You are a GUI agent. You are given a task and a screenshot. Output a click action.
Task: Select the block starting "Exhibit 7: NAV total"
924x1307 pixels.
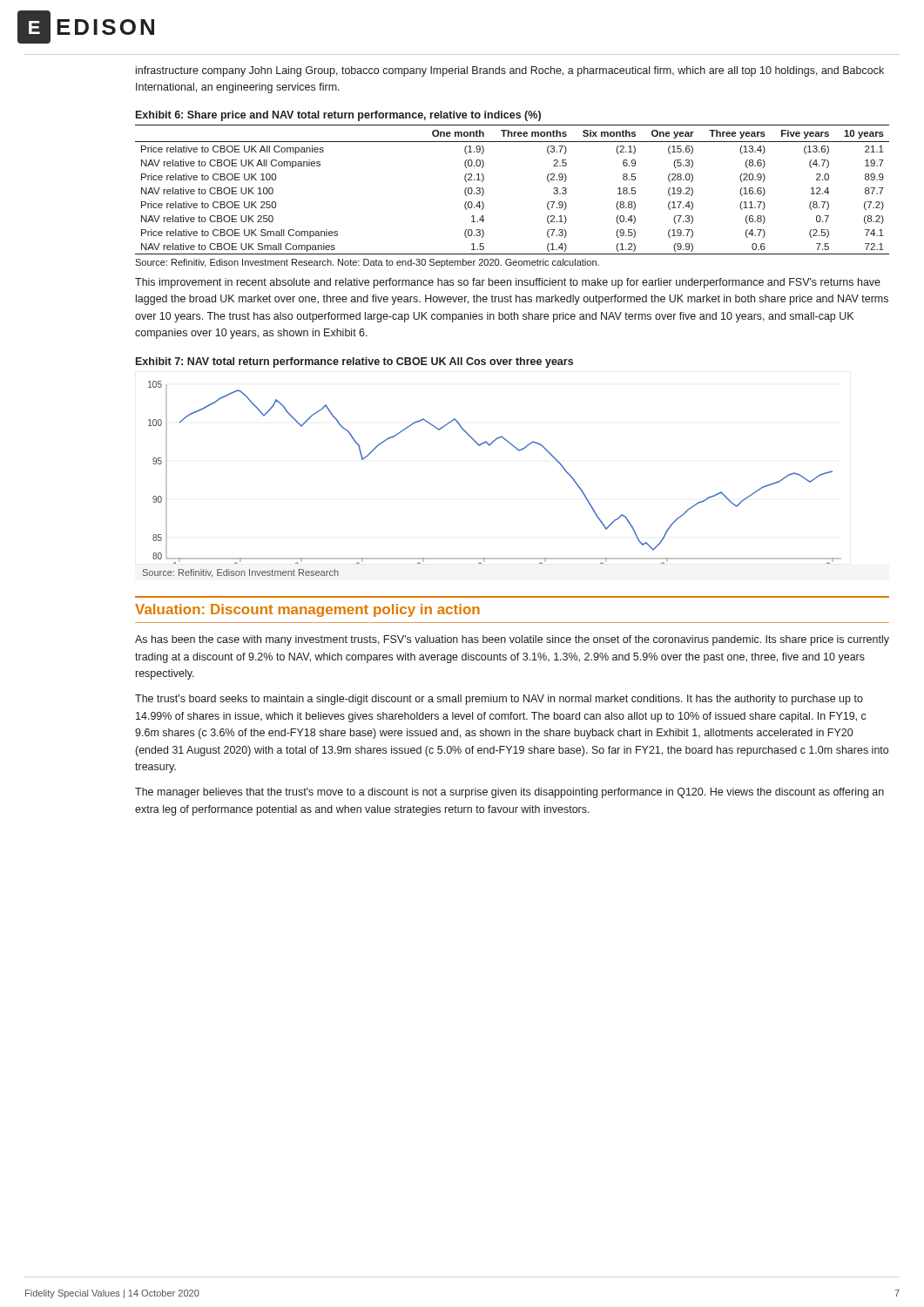click(354, 362)
